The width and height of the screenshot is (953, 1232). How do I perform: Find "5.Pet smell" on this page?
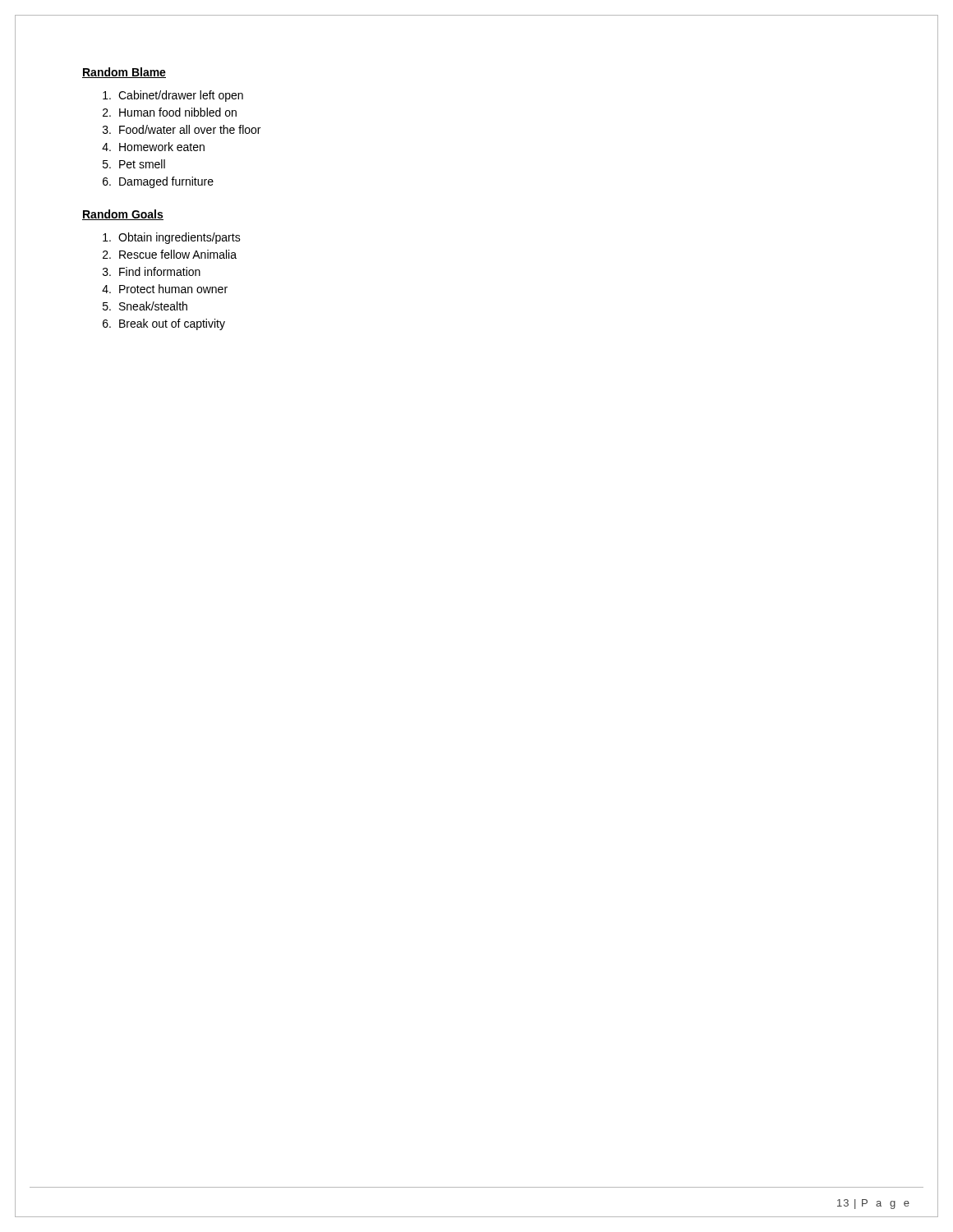[x=124, y=164]
